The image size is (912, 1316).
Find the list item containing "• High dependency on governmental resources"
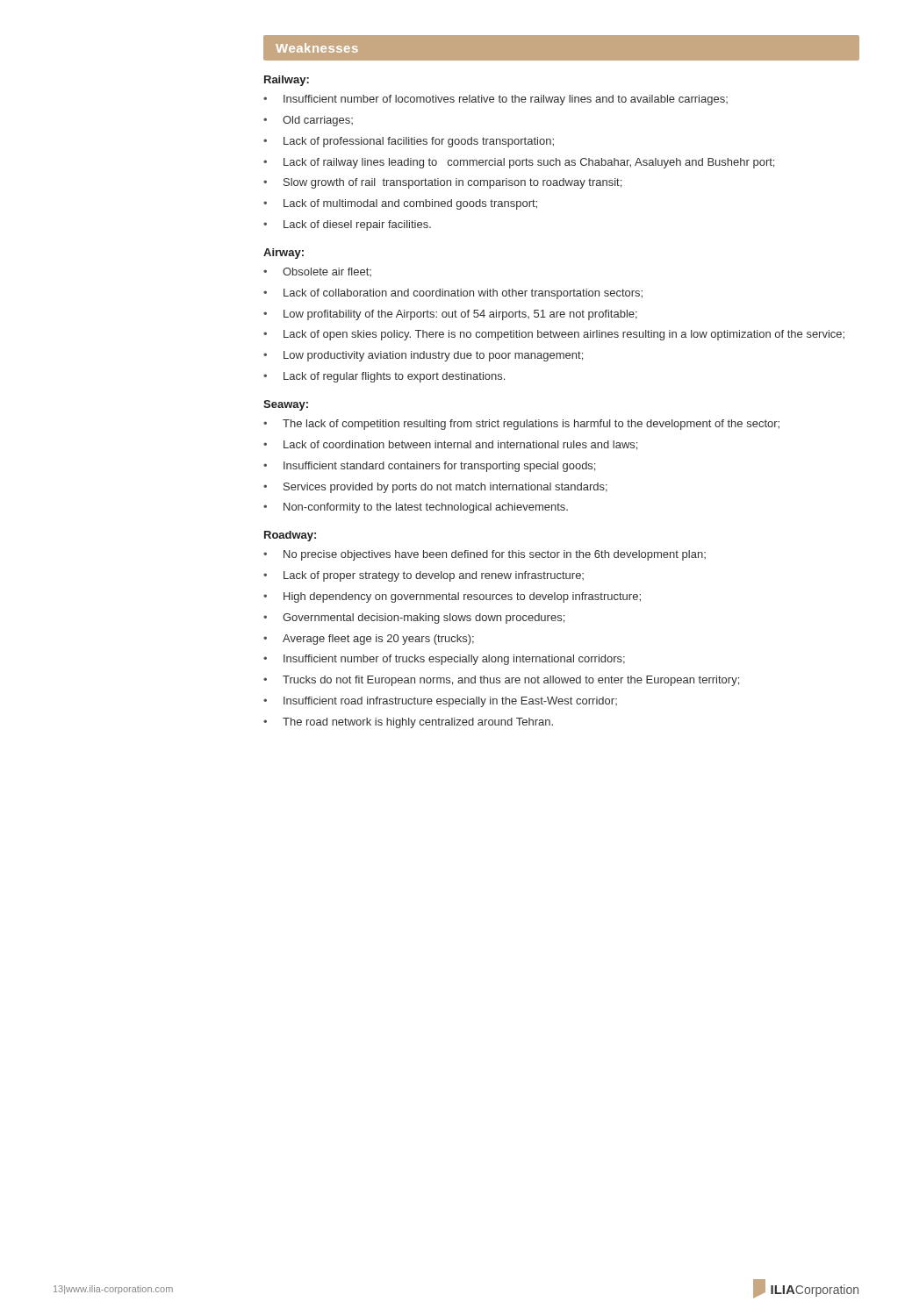click(x=561, y=597)
